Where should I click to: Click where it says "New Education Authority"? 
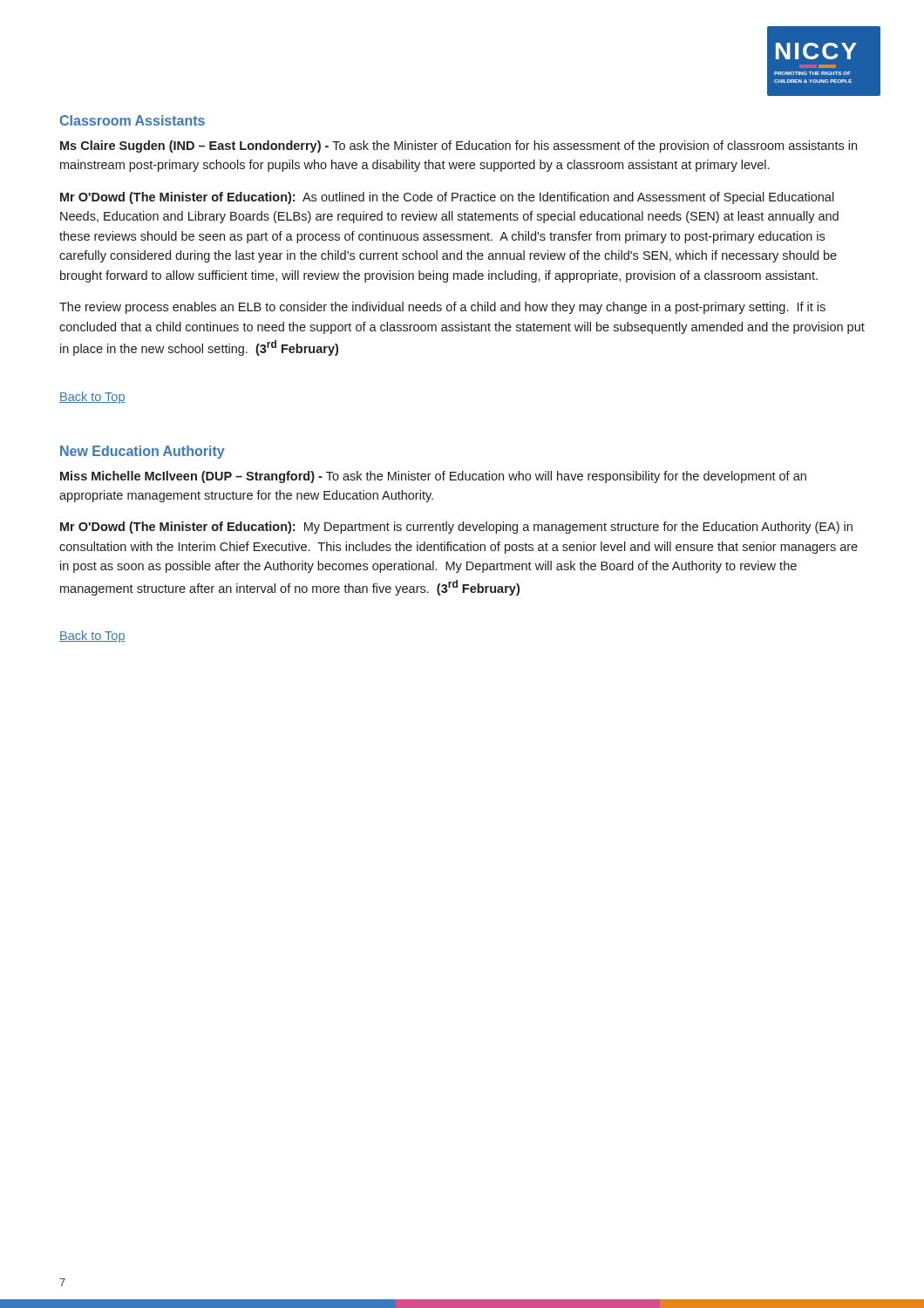[142, 451]
